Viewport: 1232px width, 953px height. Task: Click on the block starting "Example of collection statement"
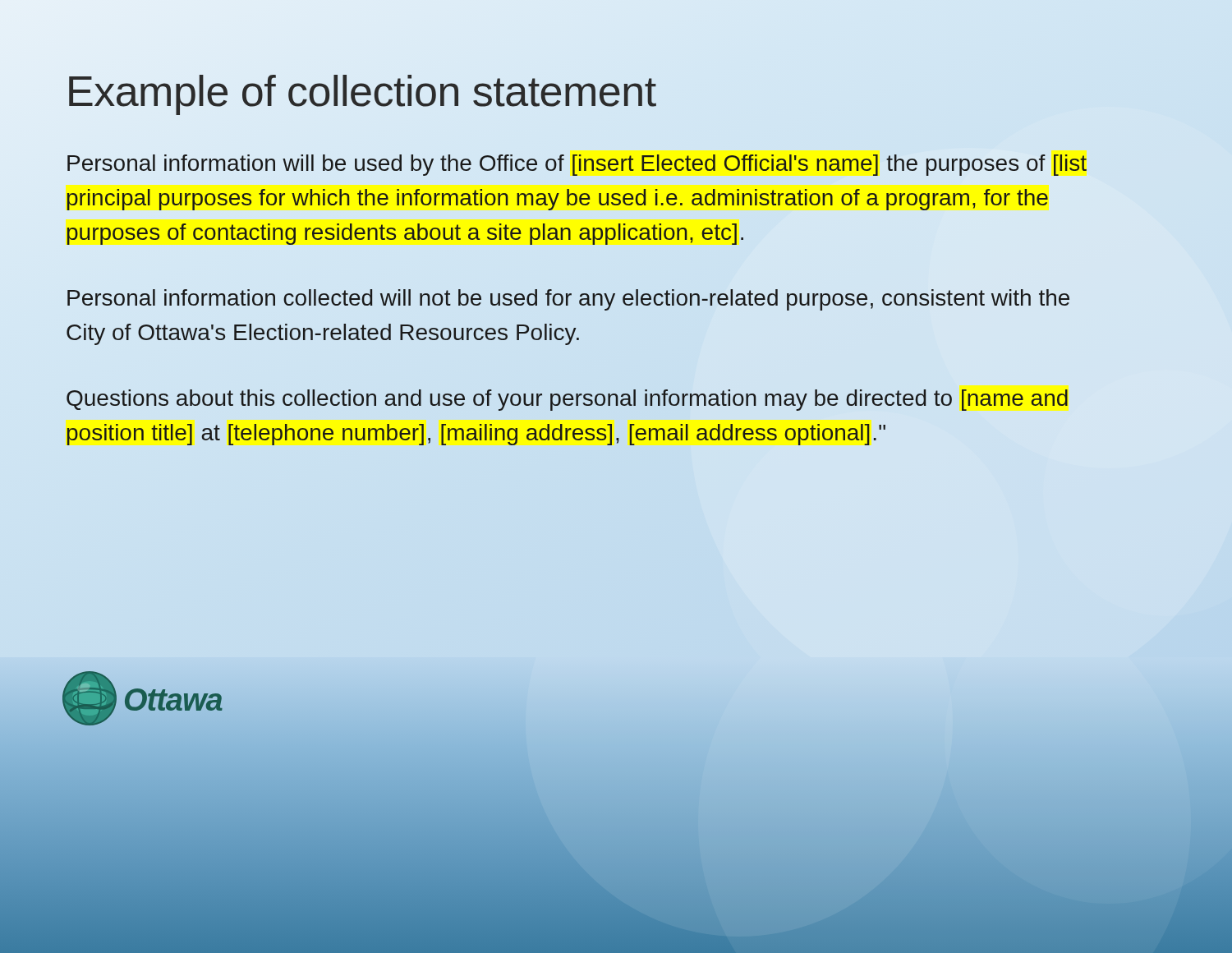point(361,91)
